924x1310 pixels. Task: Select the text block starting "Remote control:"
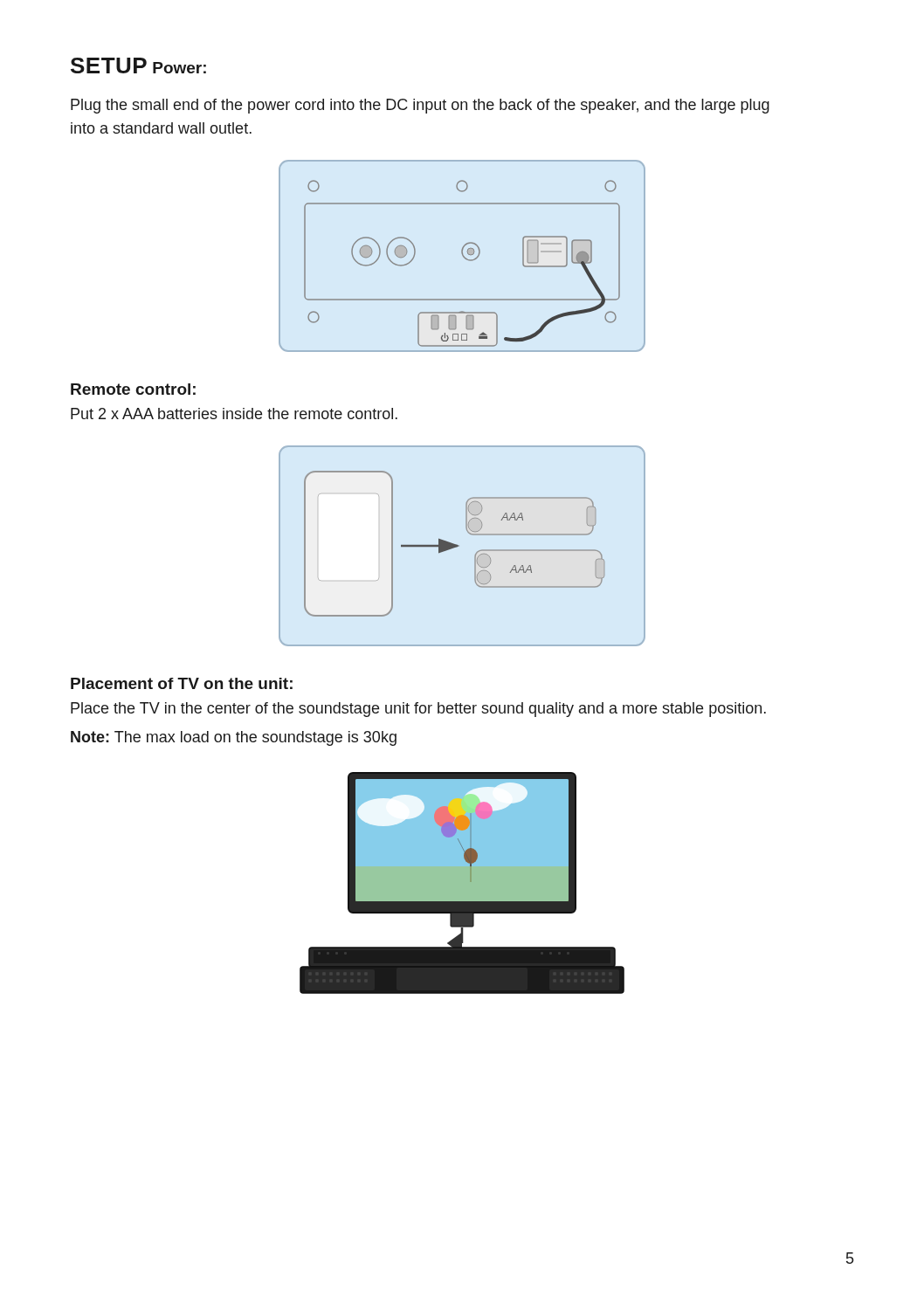(133, 389)
